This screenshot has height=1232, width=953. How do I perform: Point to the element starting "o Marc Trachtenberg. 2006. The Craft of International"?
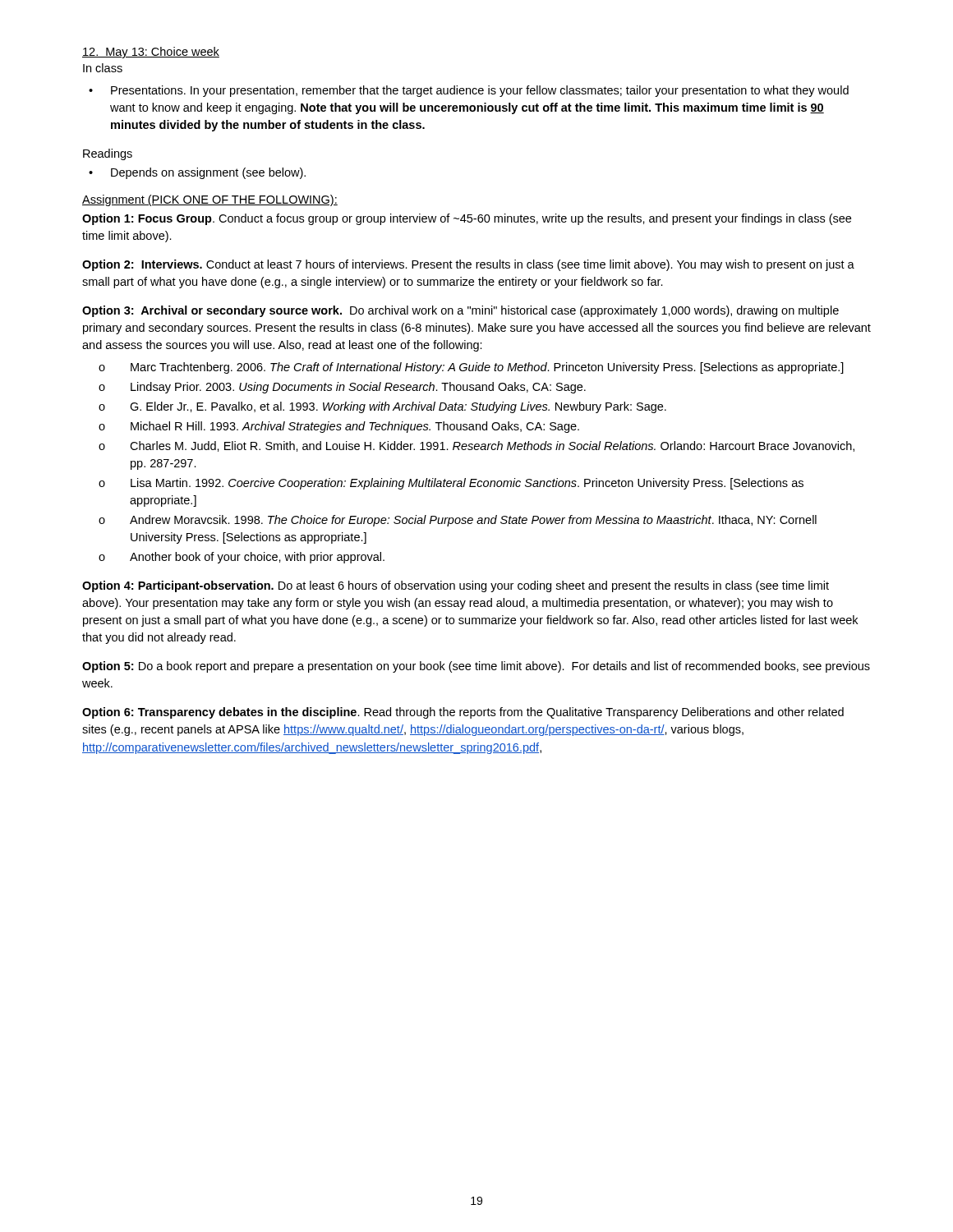471,368
